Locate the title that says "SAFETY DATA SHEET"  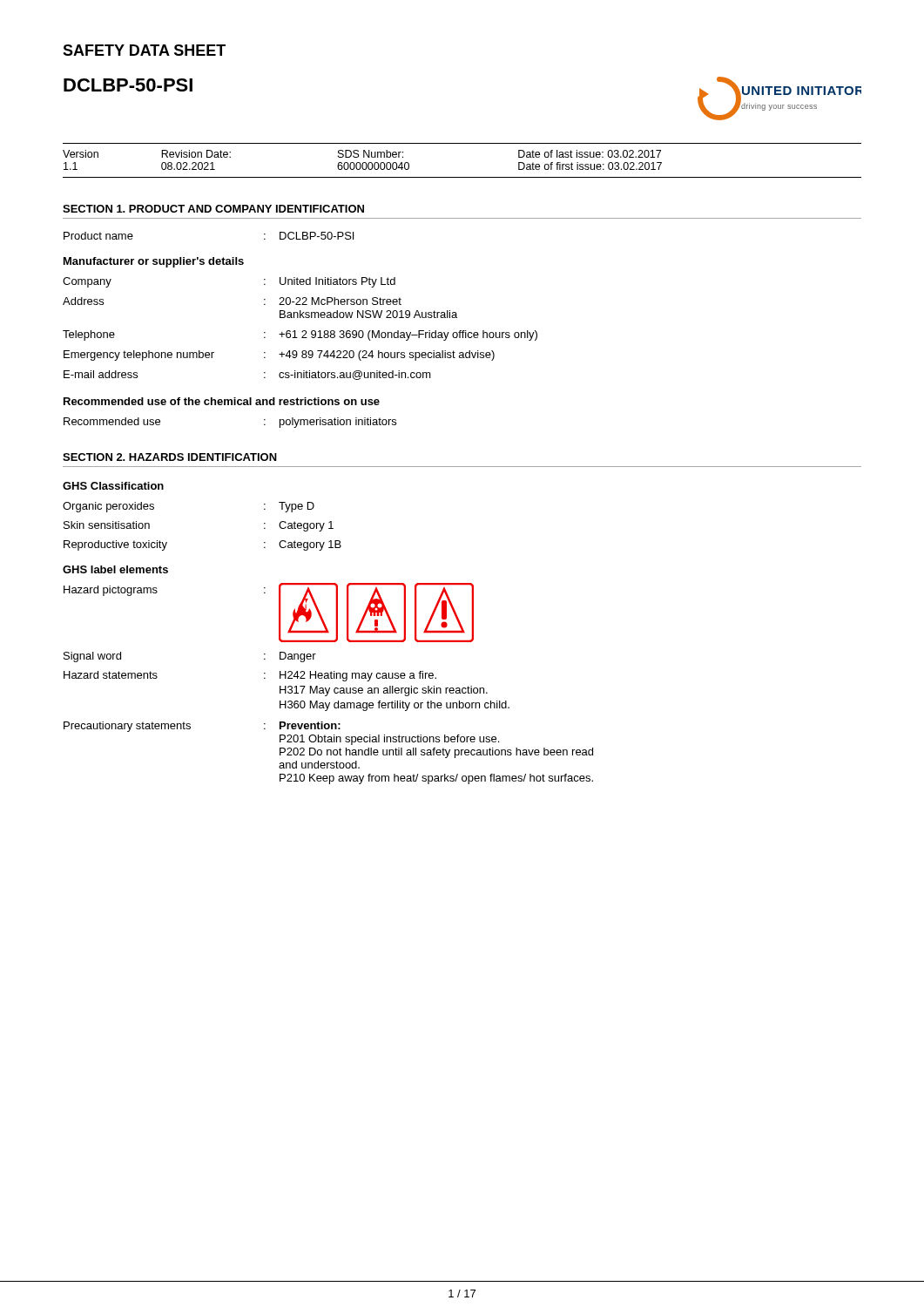tap(144, 51)
